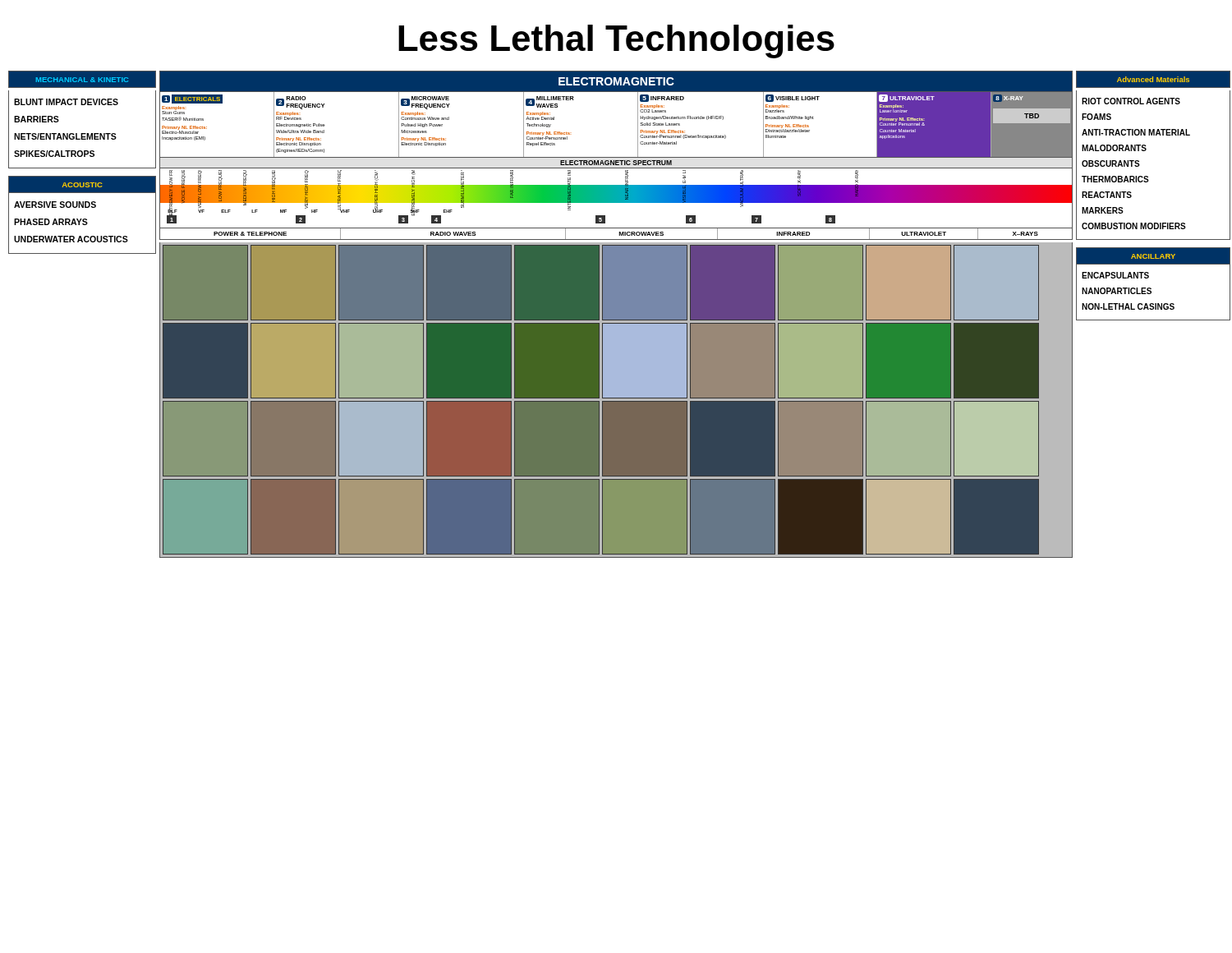Find the list item that reads "UNDERWATER ACOUSTICS"
1232x953 pixels.
tap(71, 239)
